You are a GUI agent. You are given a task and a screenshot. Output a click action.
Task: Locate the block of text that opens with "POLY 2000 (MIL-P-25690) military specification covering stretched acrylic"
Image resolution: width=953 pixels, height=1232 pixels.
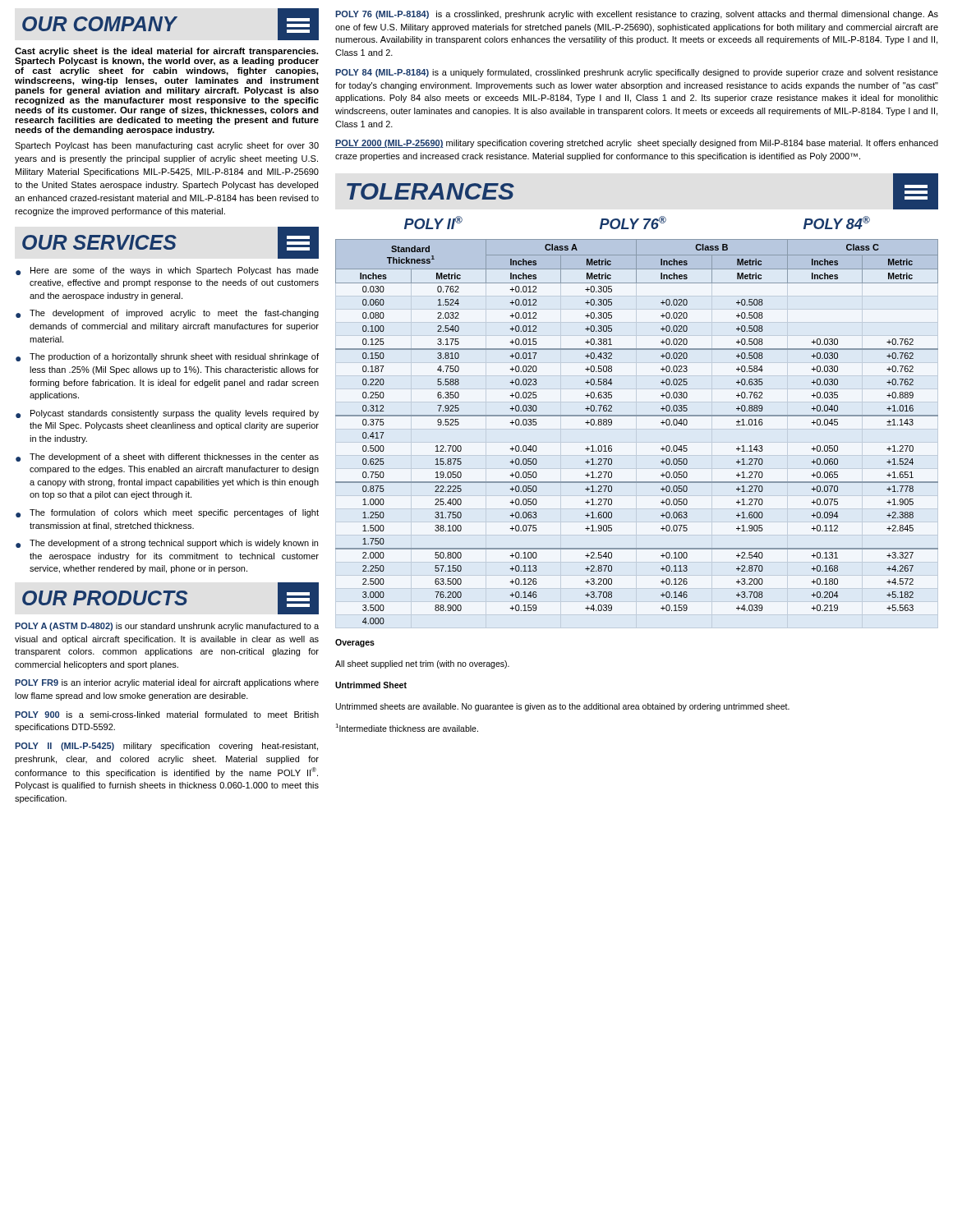(x=637, y=150)
